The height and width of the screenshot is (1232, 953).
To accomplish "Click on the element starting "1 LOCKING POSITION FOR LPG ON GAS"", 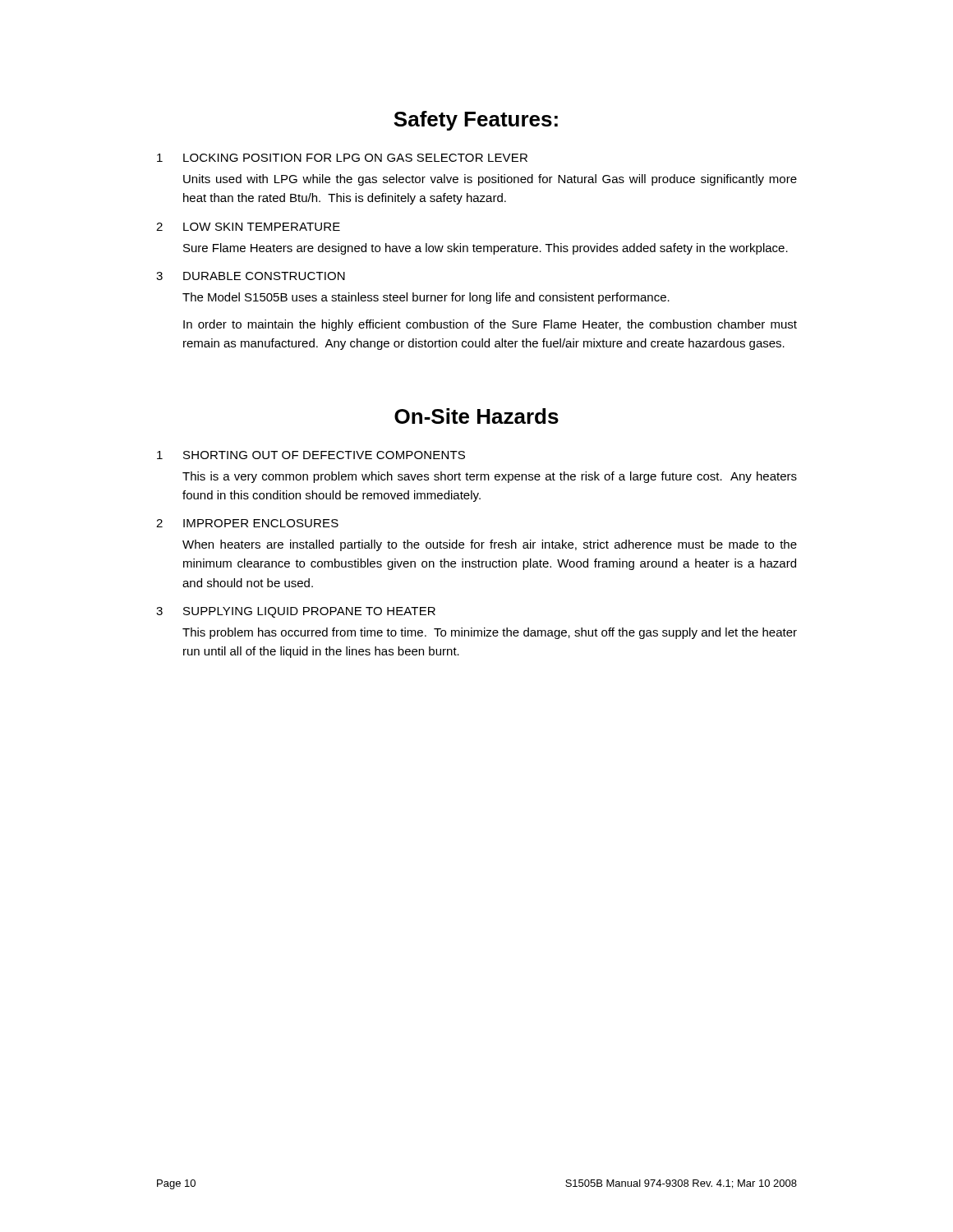I will pos(342,157).
